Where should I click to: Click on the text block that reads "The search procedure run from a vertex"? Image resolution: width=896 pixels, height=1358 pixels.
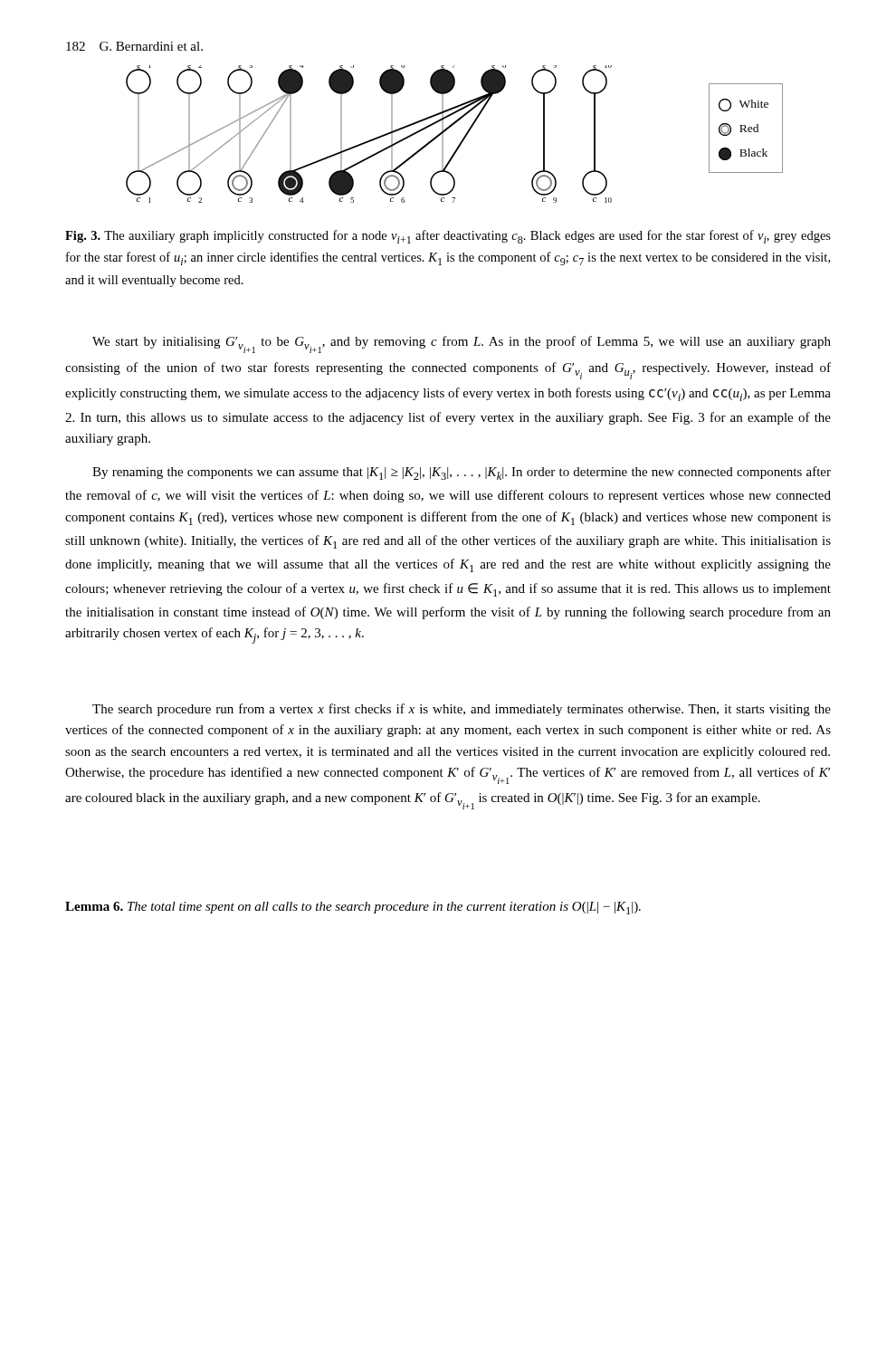448,756
